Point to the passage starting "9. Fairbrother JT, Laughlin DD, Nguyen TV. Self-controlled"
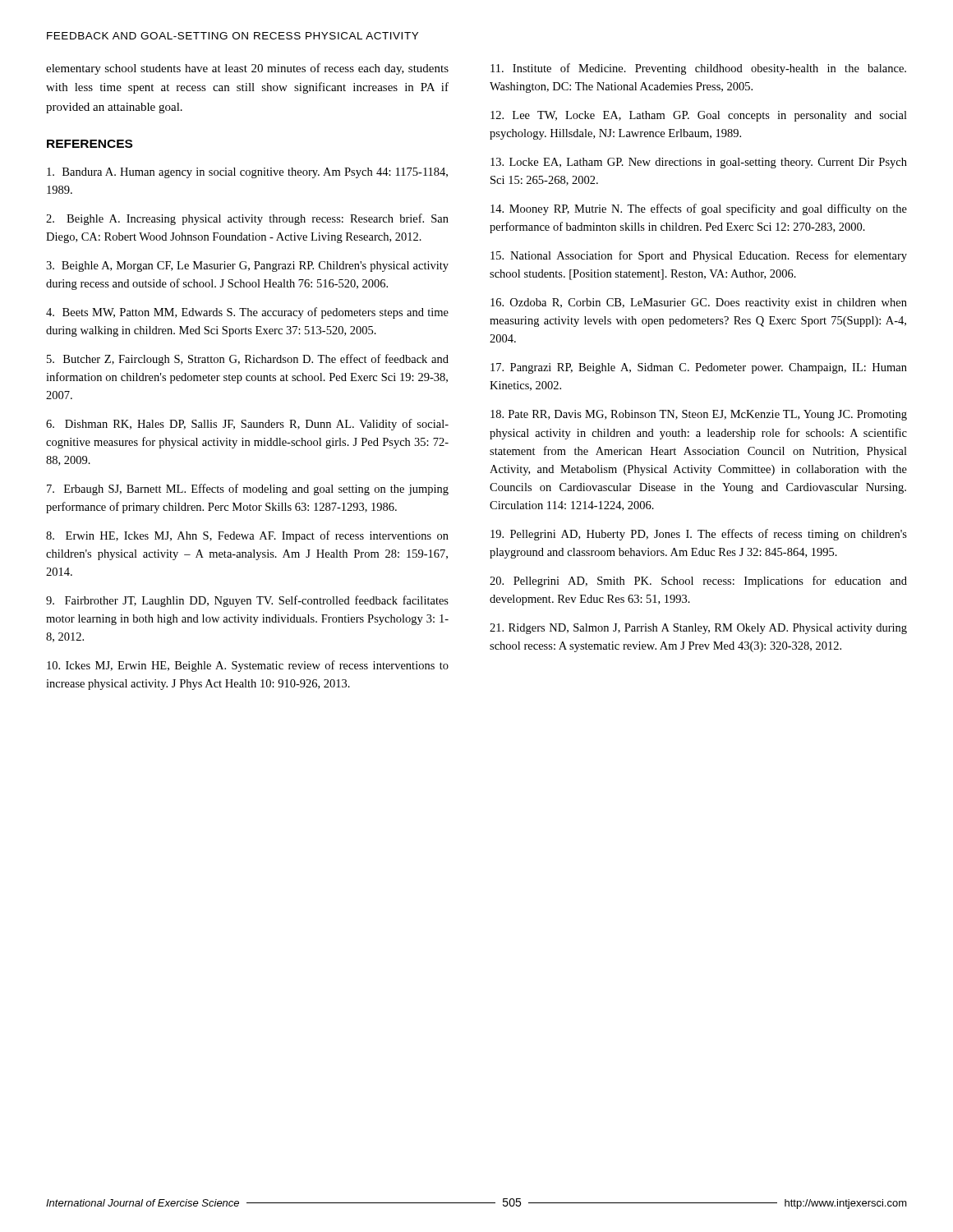953x1232 pixels. 247,619
